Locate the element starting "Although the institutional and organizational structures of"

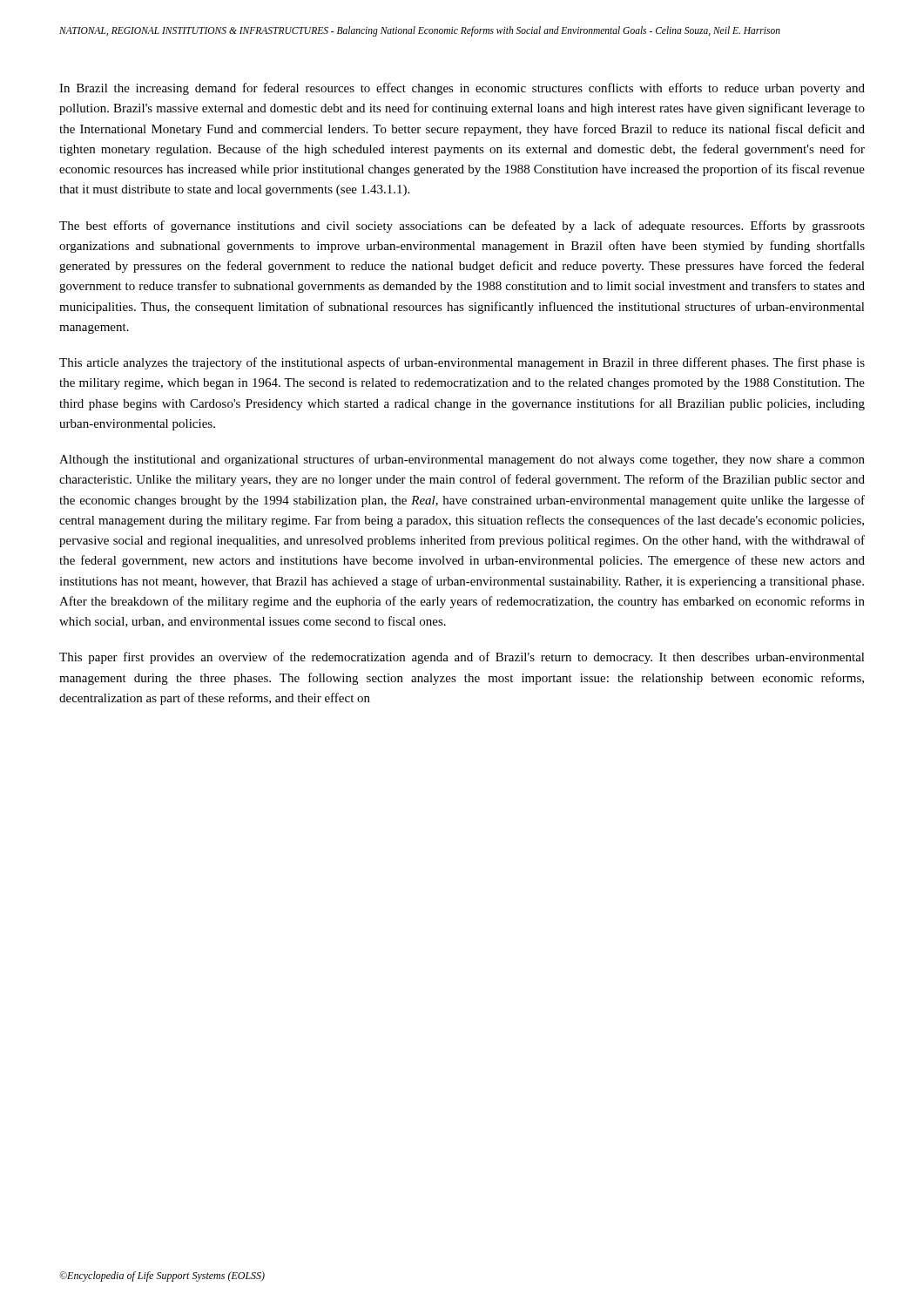[x=462, y=540]
